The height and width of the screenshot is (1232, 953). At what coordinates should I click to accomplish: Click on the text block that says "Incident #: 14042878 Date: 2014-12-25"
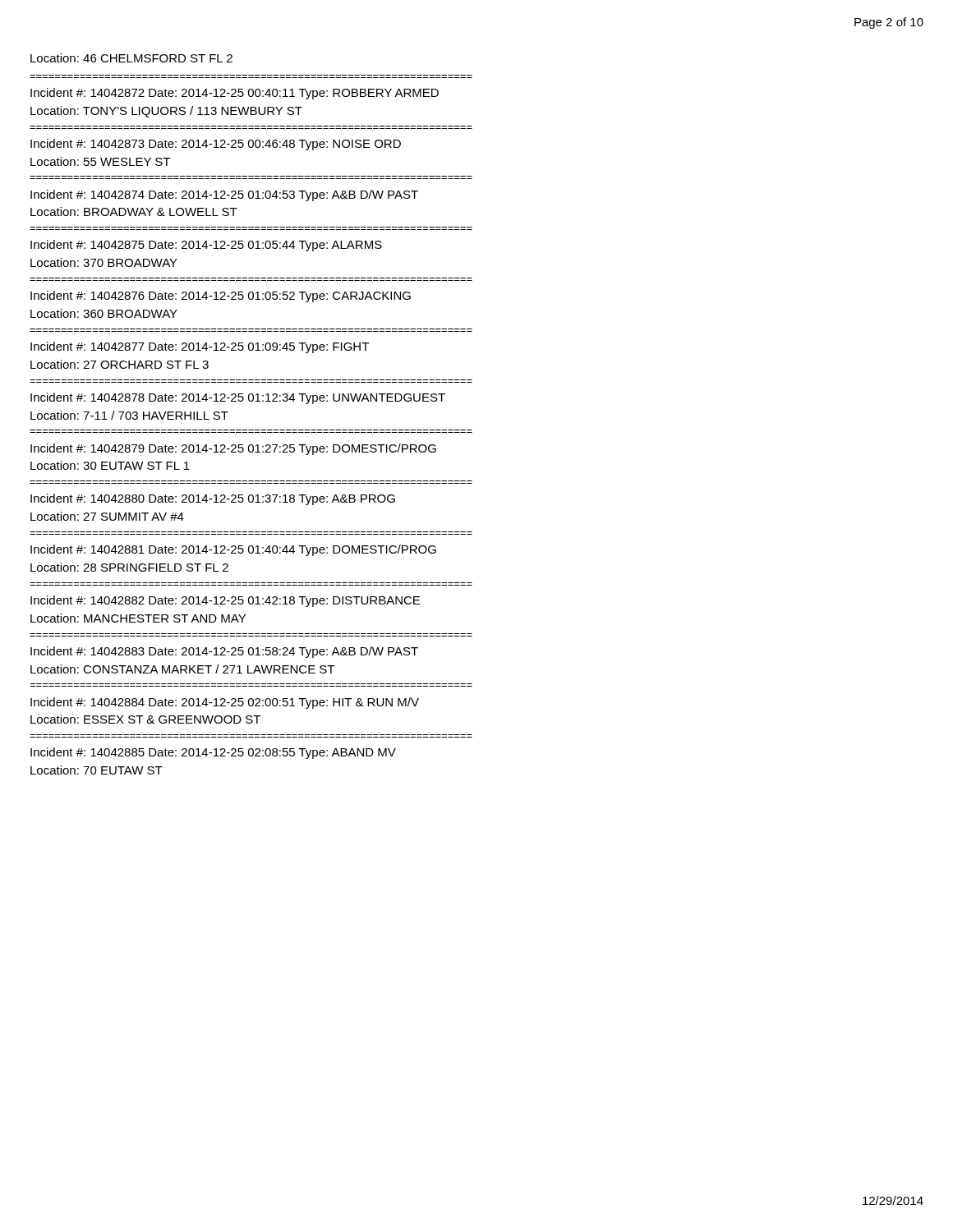tap(237, 406)
